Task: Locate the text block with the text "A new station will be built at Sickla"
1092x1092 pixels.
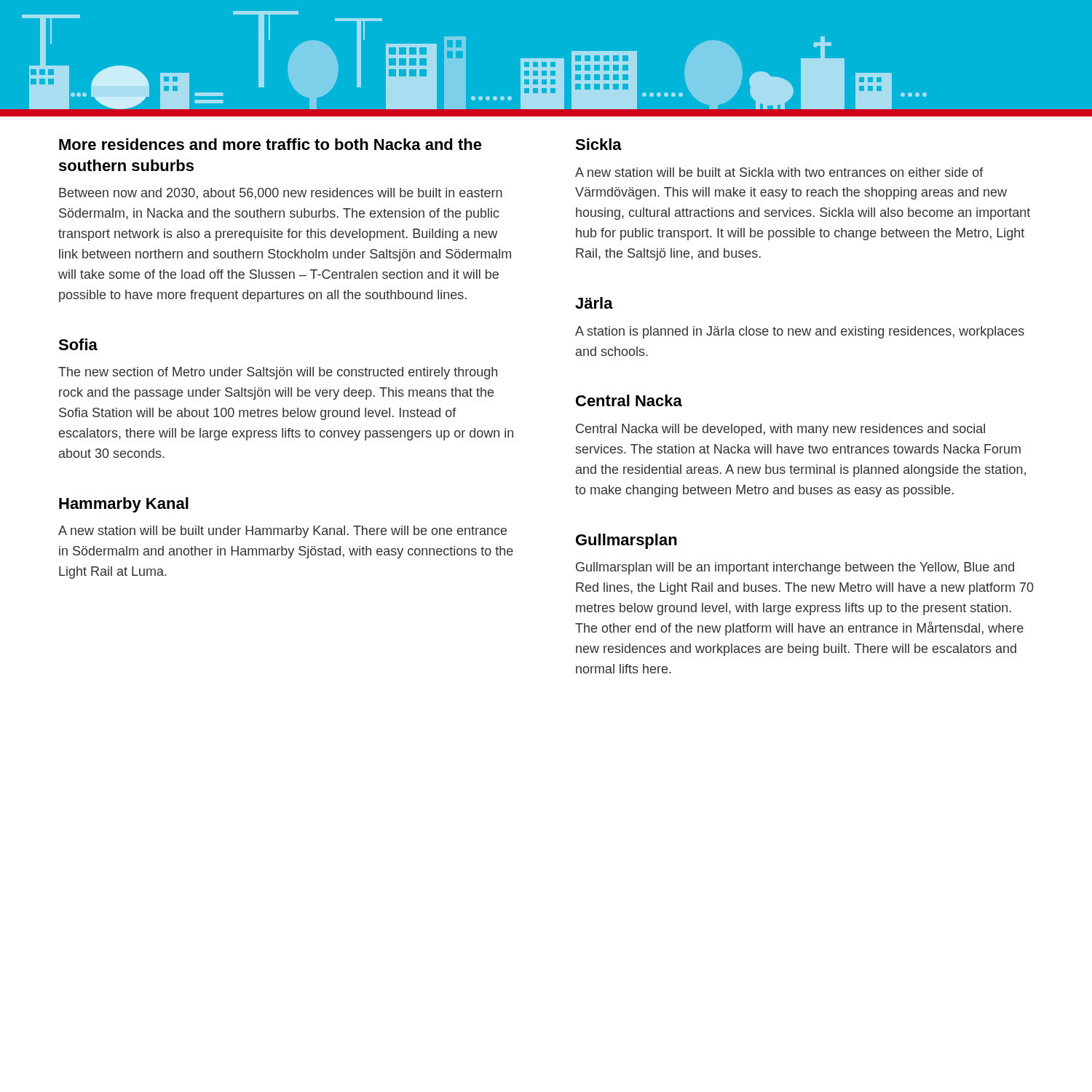Action: (803, 213)
